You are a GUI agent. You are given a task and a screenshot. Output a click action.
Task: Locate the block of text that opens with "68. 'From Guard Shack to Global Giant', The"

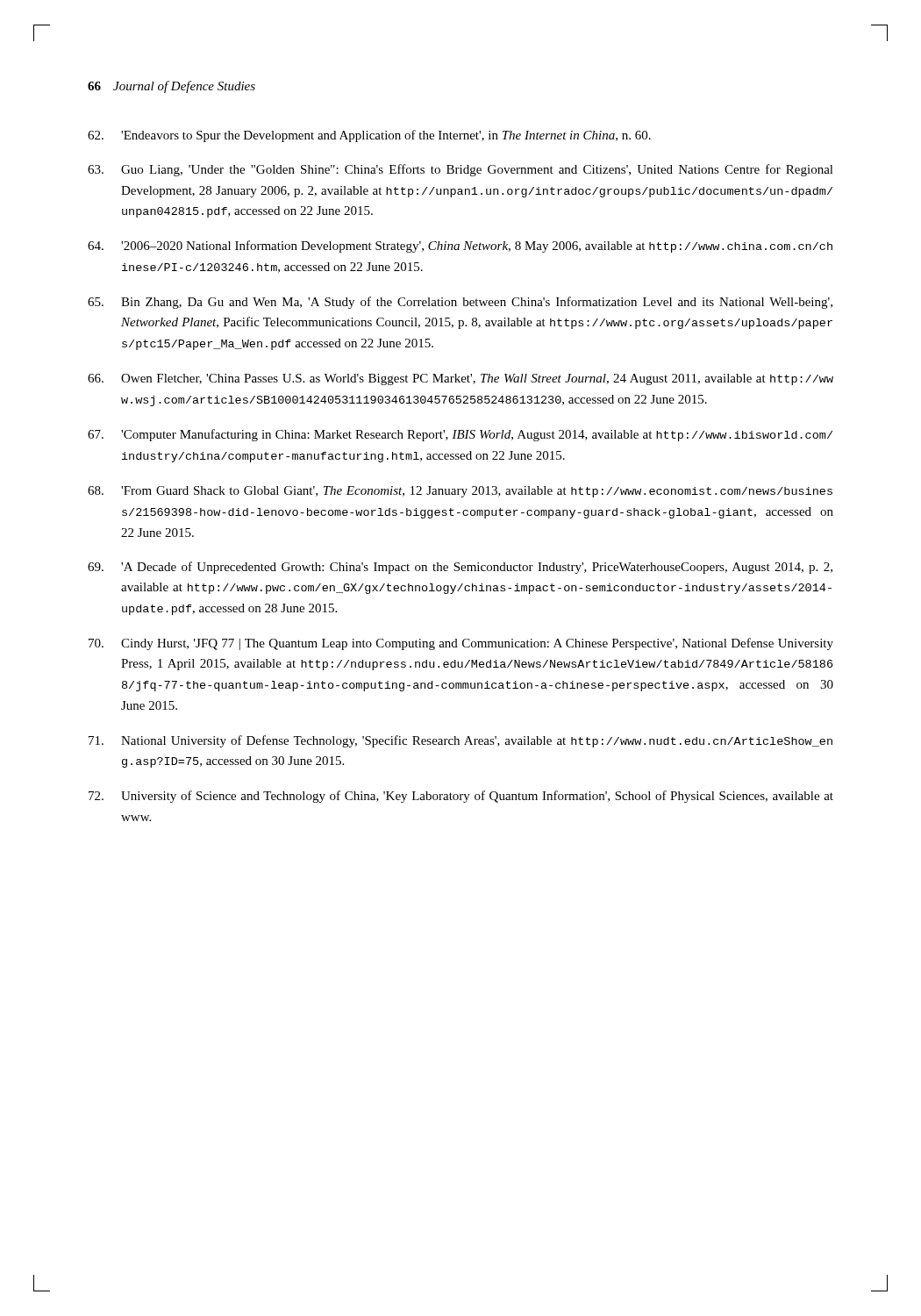point(460,512)
